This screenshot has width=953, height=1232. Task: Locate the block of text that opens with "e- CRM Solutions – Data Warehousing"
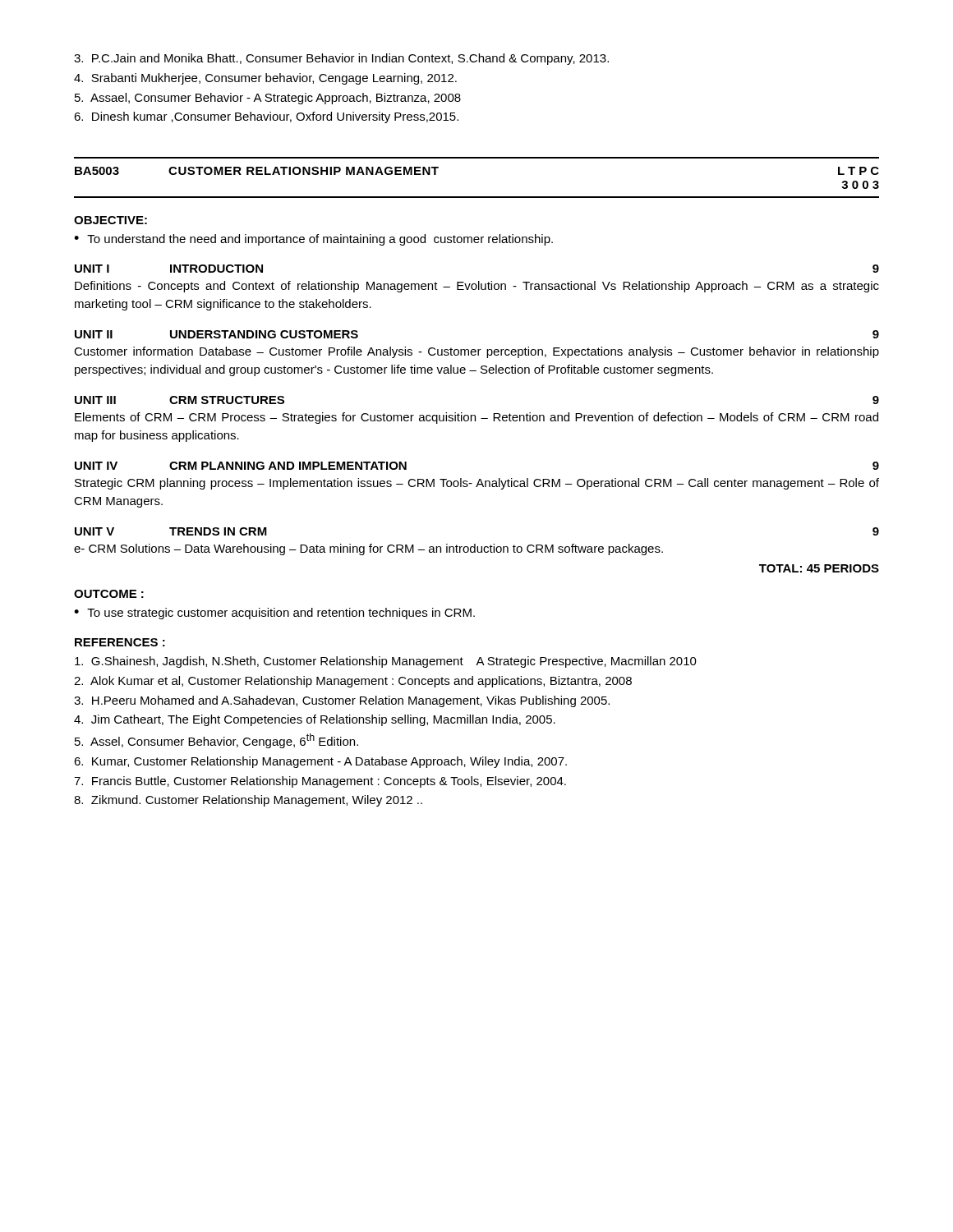(x=369, y=548)
